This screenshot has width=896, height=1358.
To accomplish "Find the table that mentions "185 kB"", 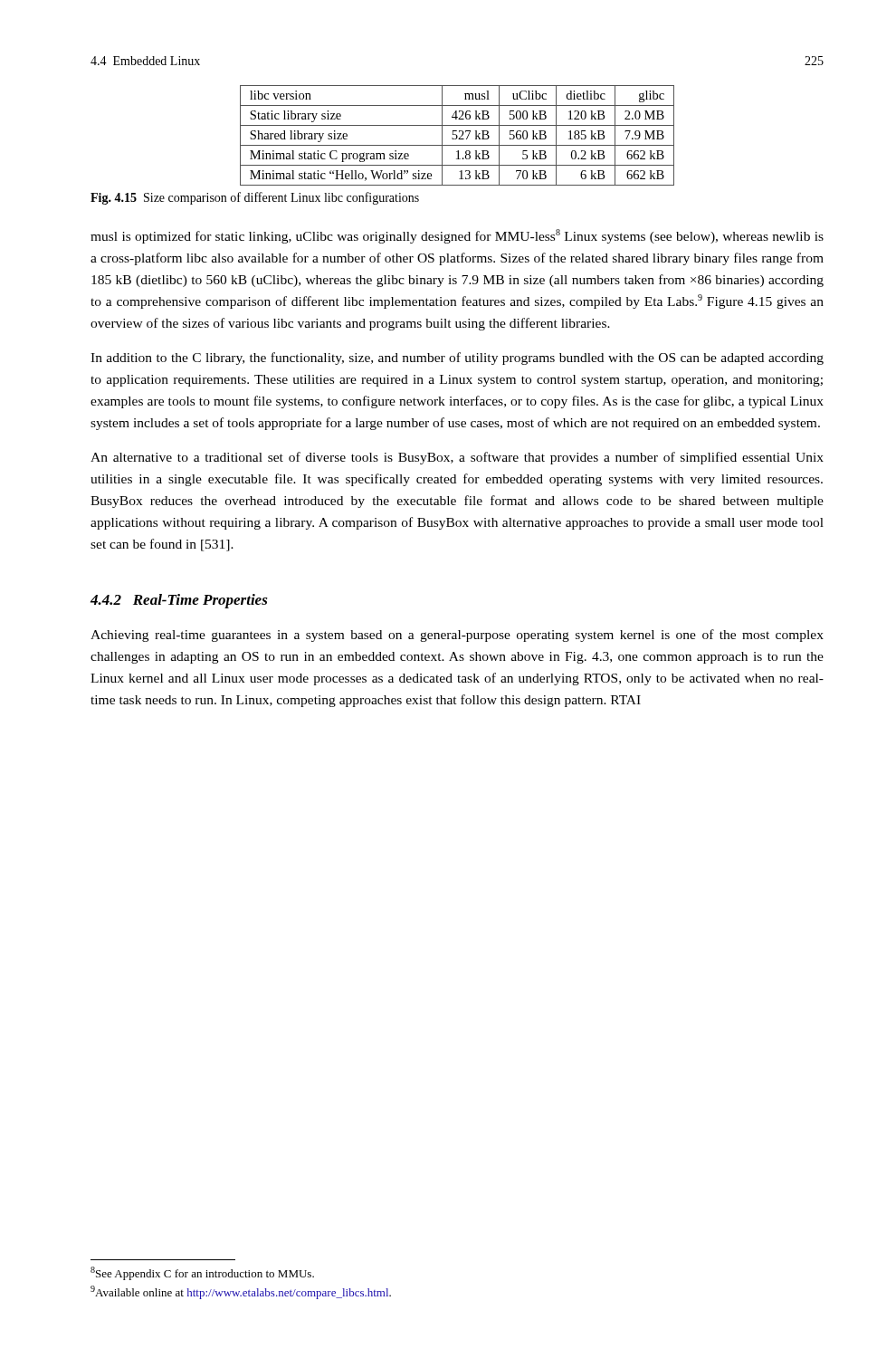I will [457, 135].
